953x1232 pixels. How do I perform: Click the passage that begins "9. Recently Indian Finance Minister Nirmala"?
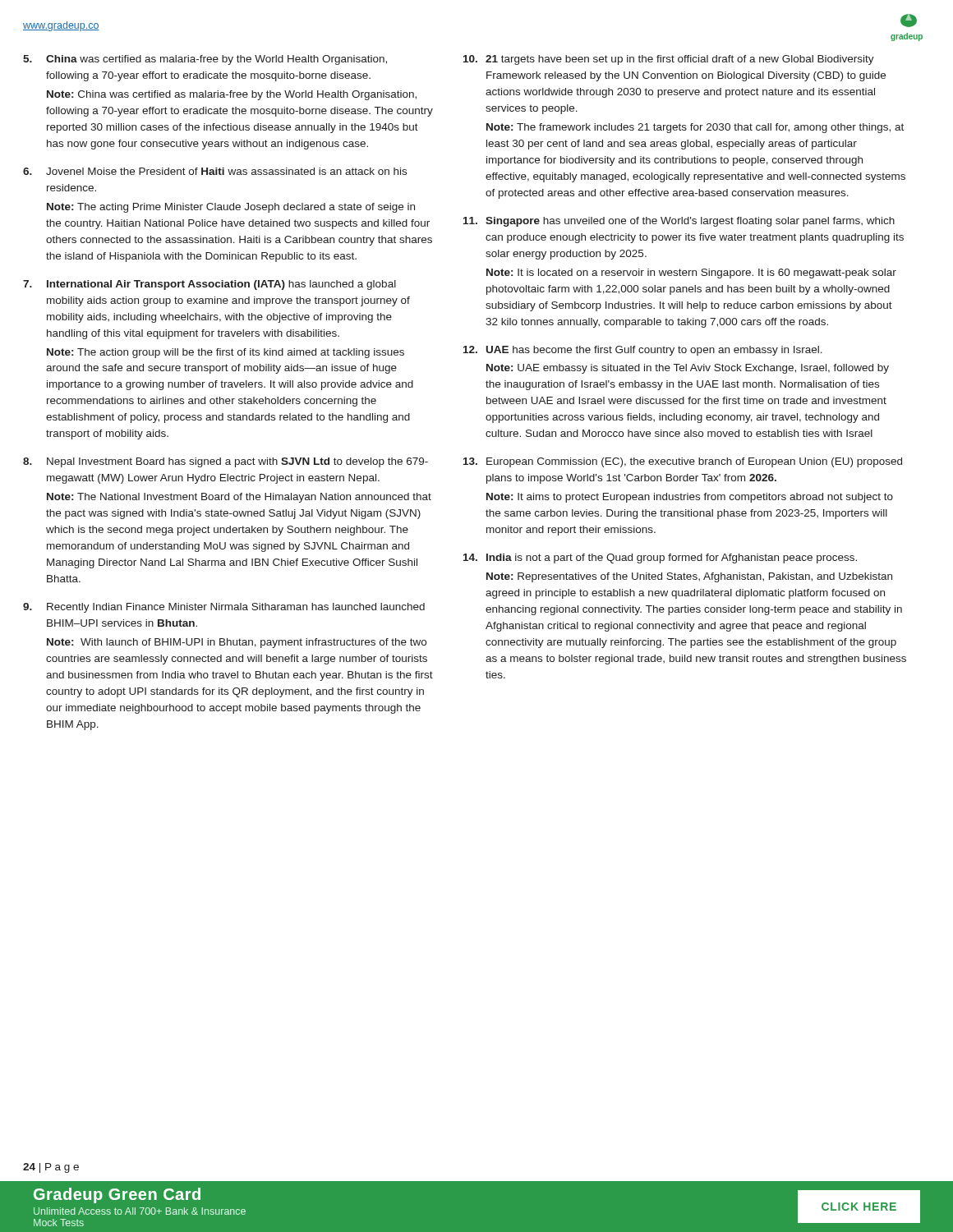pyautogui.click(x=228, y=667)
